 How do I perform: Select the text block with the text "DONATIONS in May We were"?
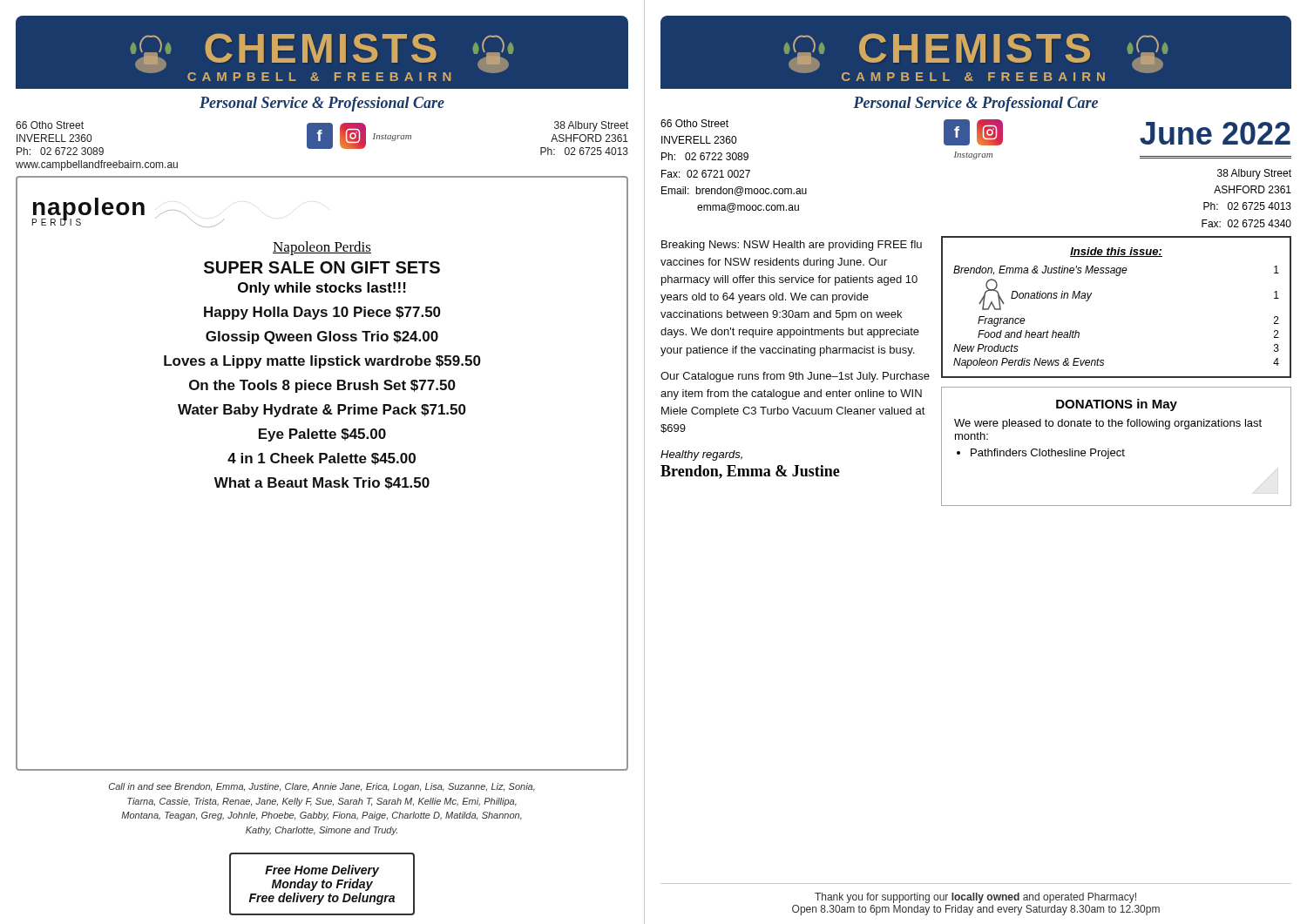(1116, 446)
